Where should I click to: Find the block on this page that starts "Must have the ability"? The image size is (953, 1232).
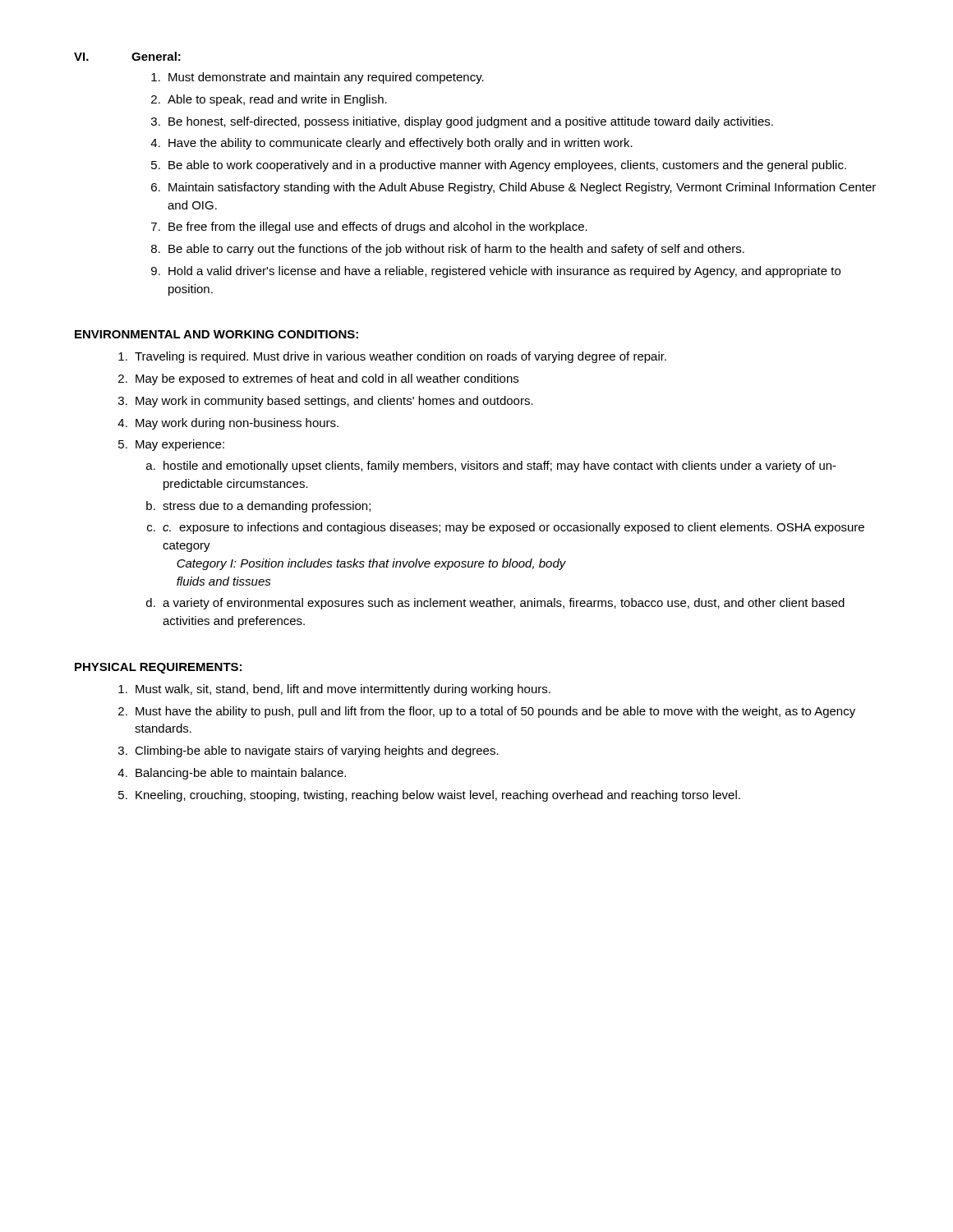coord(495,719)
